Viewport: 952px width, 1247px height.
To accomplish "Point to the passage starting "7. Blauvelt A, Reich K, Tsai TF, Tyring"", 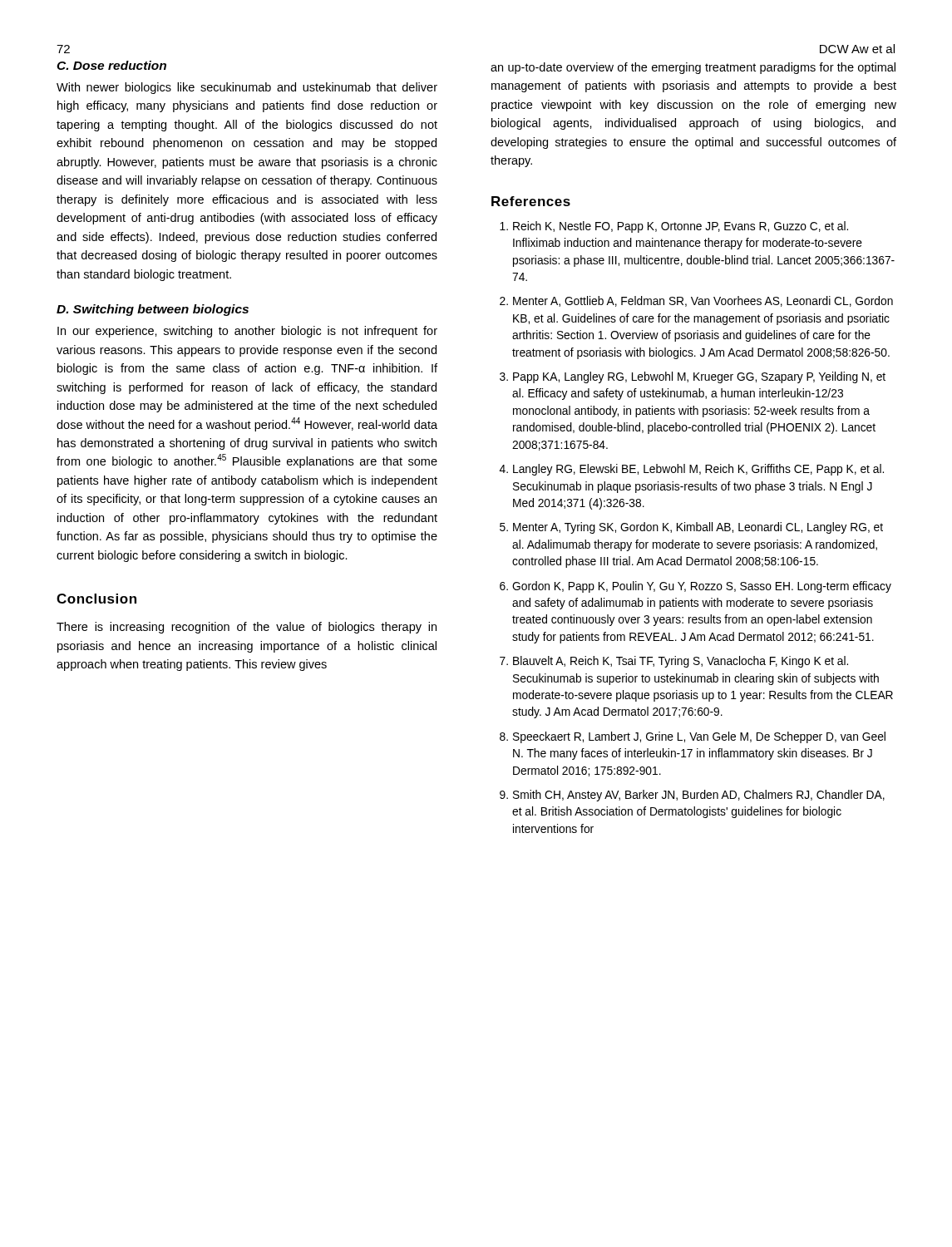I will tap(693, 687).
